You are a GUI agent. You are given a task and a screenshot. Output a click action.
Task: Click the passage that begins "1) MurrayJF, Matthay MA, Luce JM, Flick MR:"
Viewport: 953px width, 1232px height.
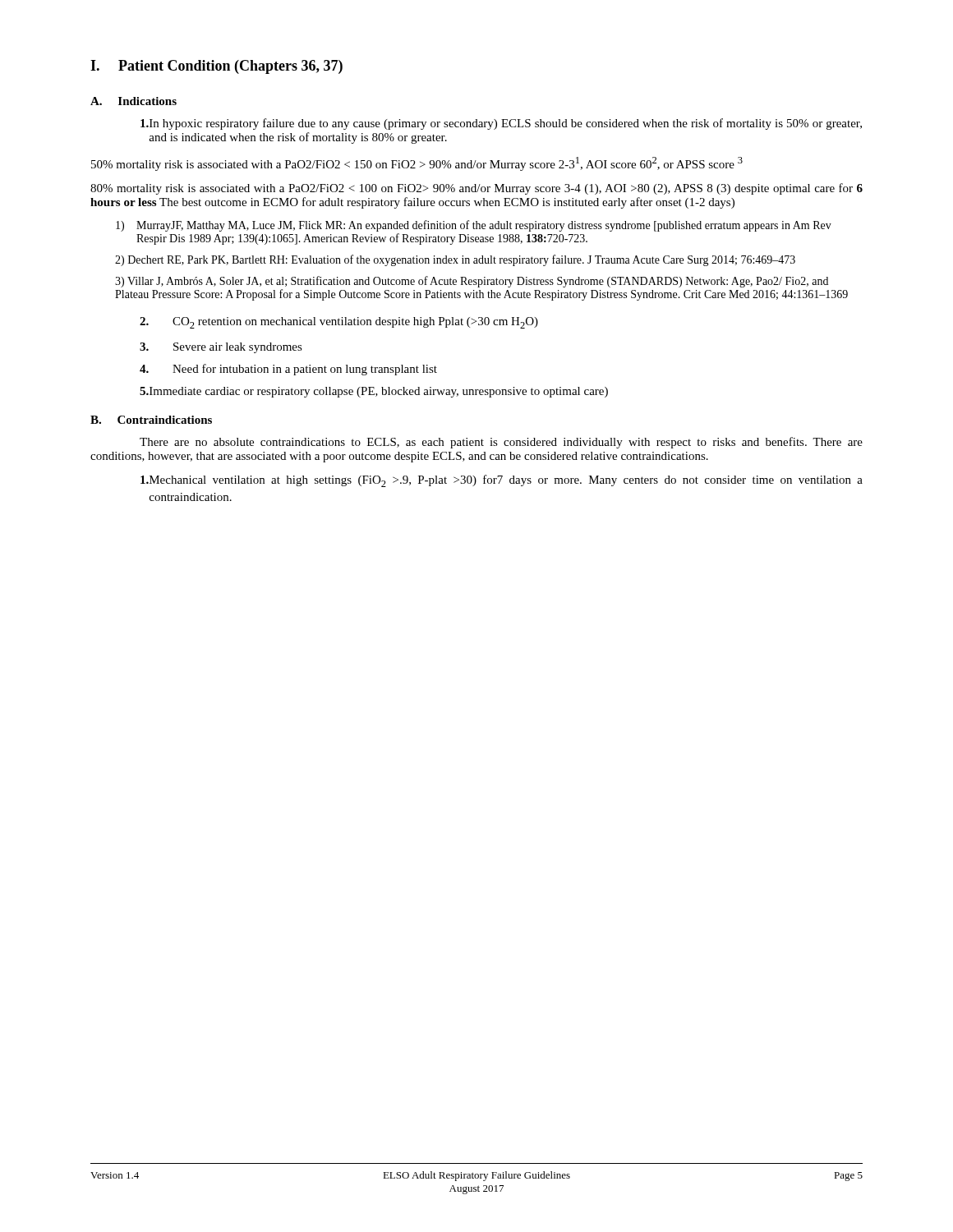click(489, 232)
